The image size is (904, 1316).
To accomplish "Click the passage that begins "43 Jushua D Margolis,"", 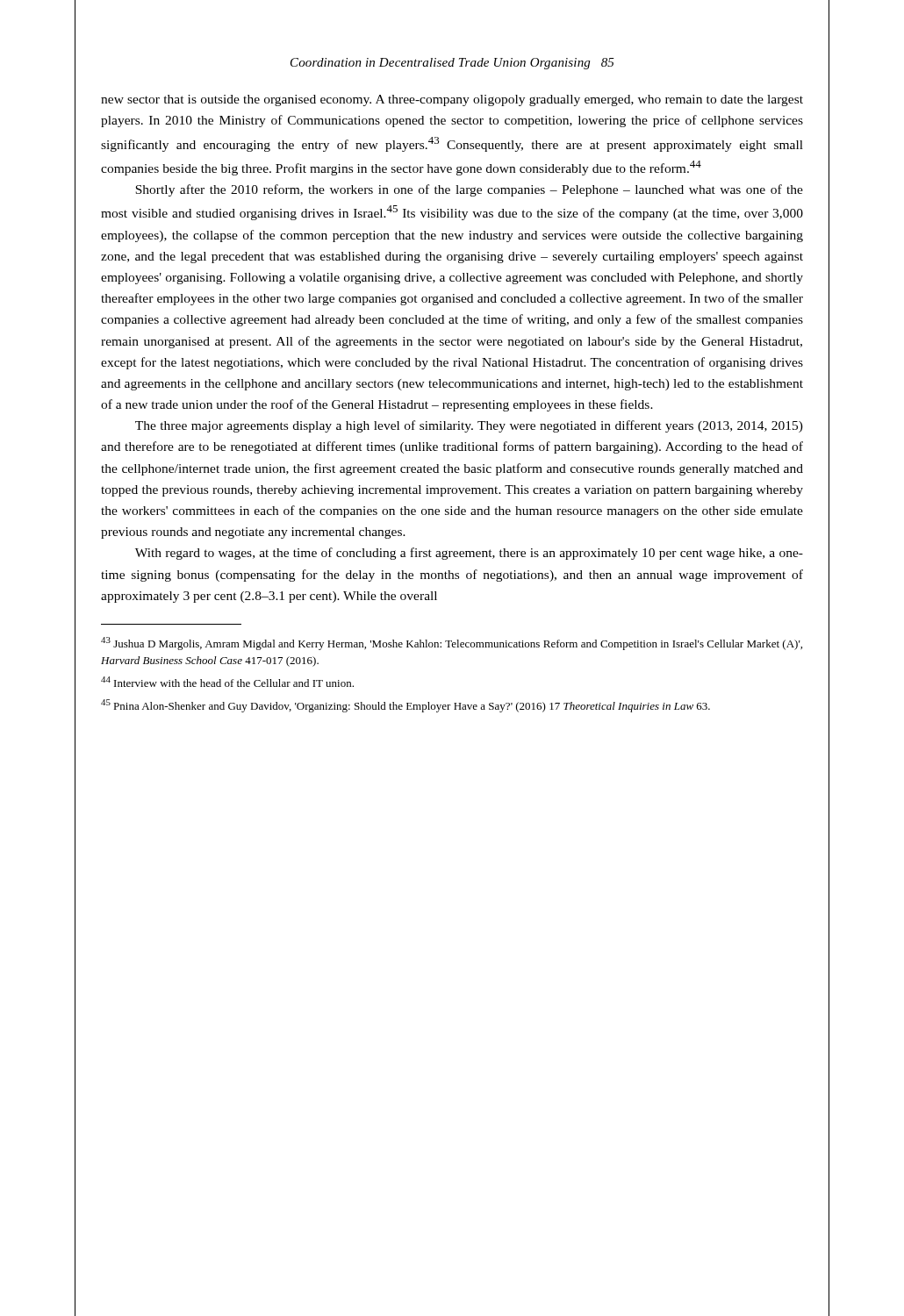I will point(452,644).
